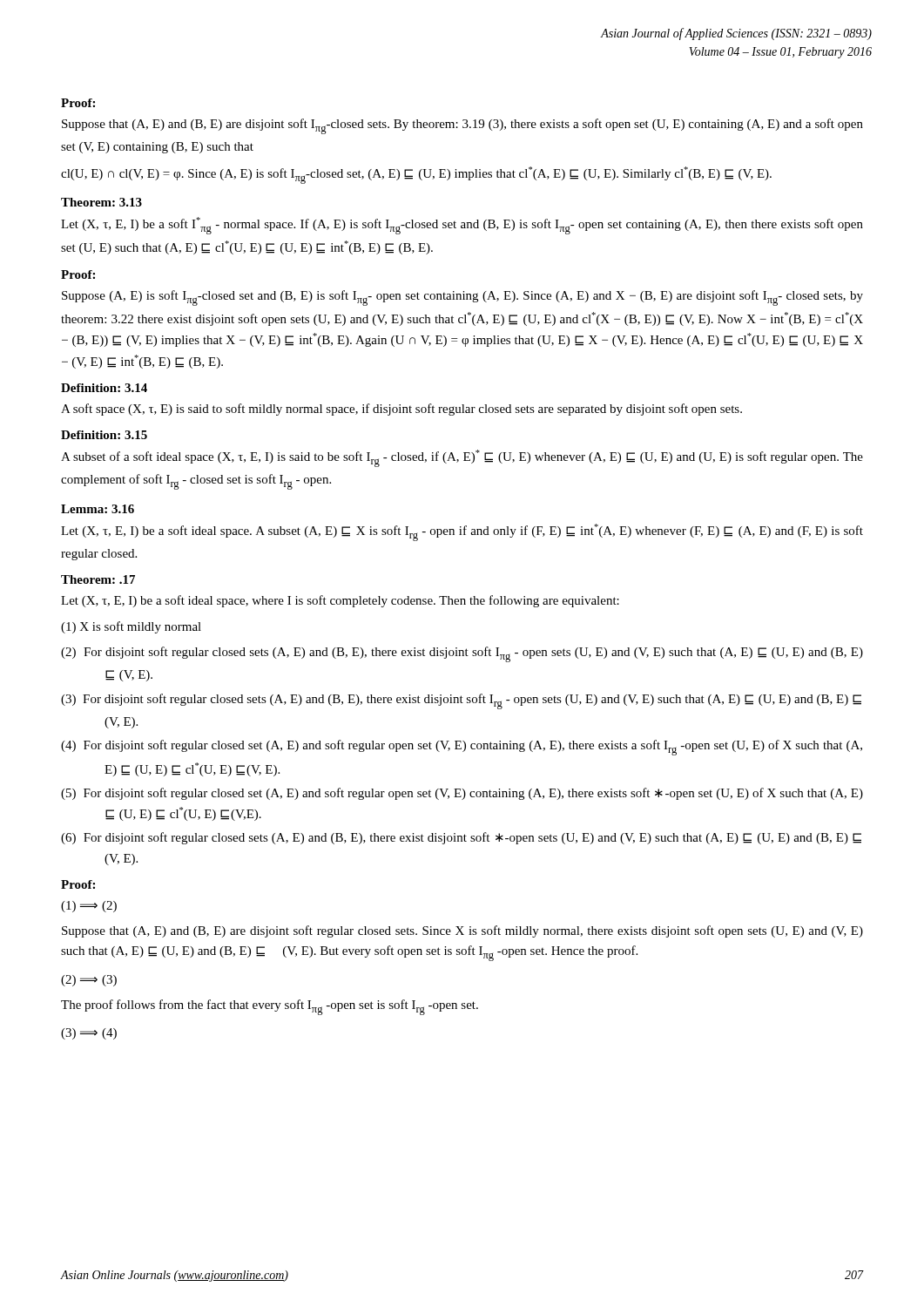Find the text starting "cl(U, E) ∩ cl(V,"
The height and width of the screenshot is (1307, 924).
[417, 174]
